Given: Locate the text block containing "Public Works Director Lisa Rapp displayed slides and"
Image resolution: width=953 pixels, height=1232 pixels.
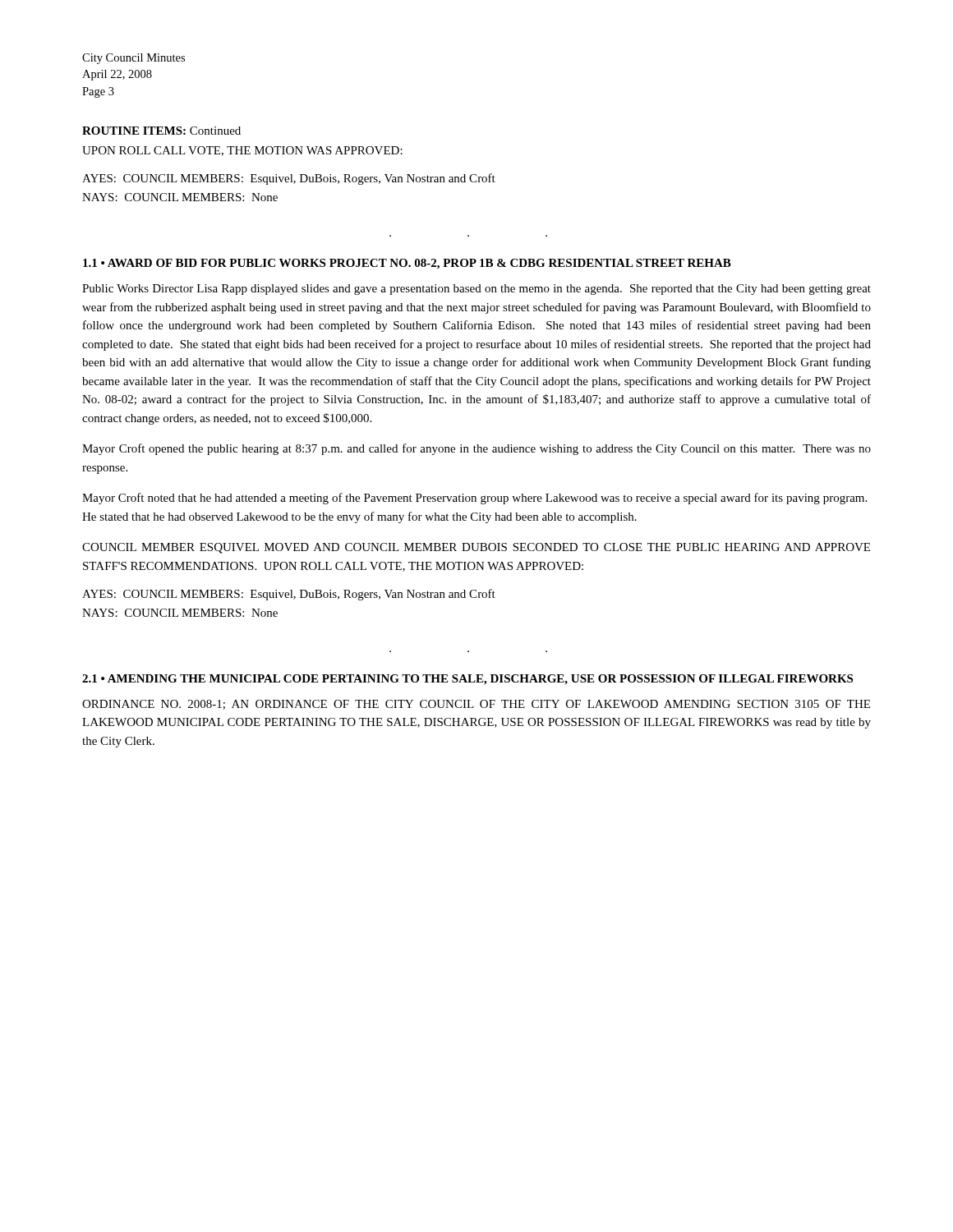Looking at the screenshot, I should 476,353.
